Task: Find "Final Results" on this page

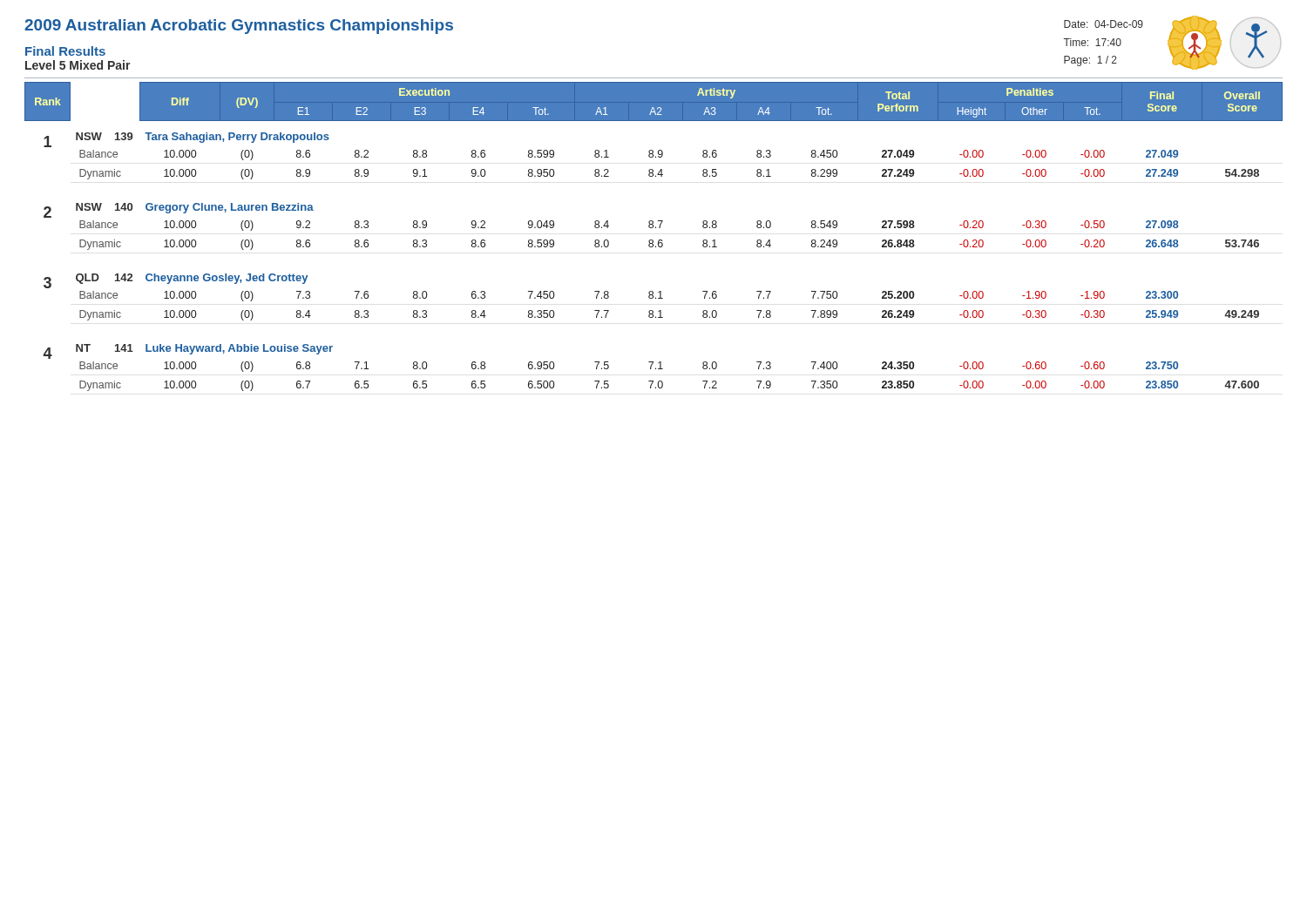Action: coord(65,51)
